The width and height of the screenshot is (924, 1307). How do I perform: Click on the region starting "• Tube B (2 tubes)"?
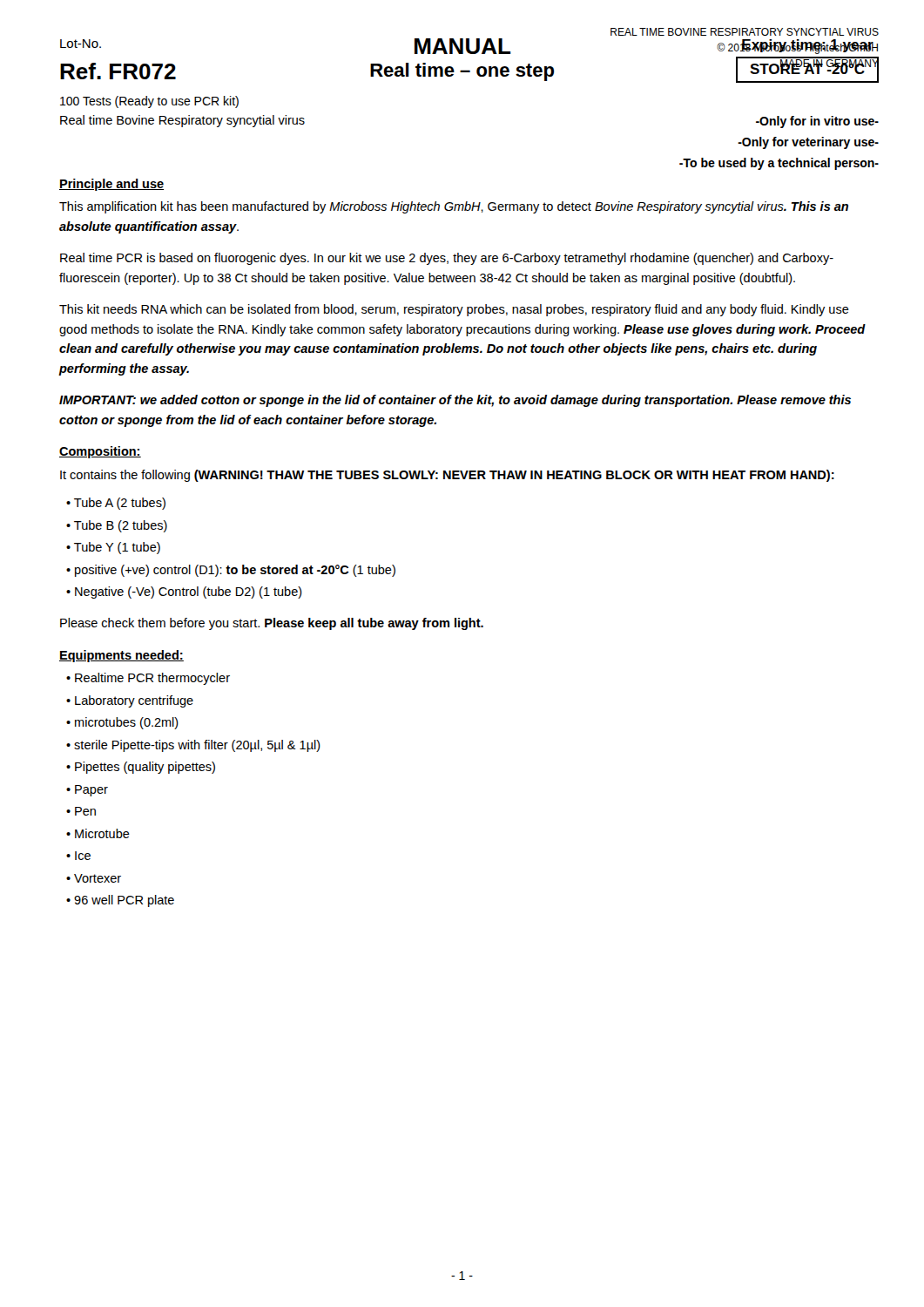tap(117, 525)
